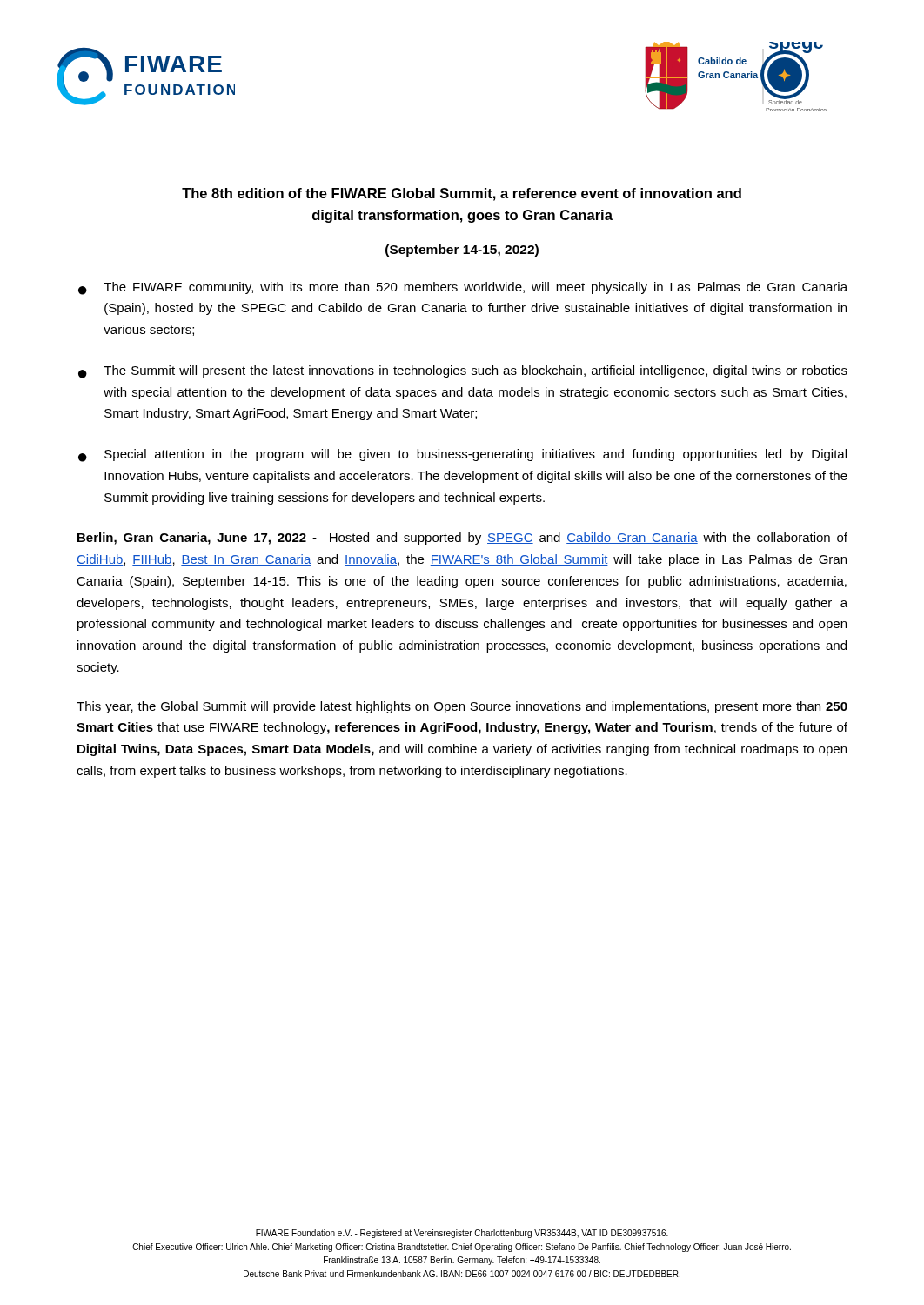Locate the block of text that opens with "● Special attention in the program will be"
The height and width of the screenshot is (1305, 924).
tap(462, 476)
